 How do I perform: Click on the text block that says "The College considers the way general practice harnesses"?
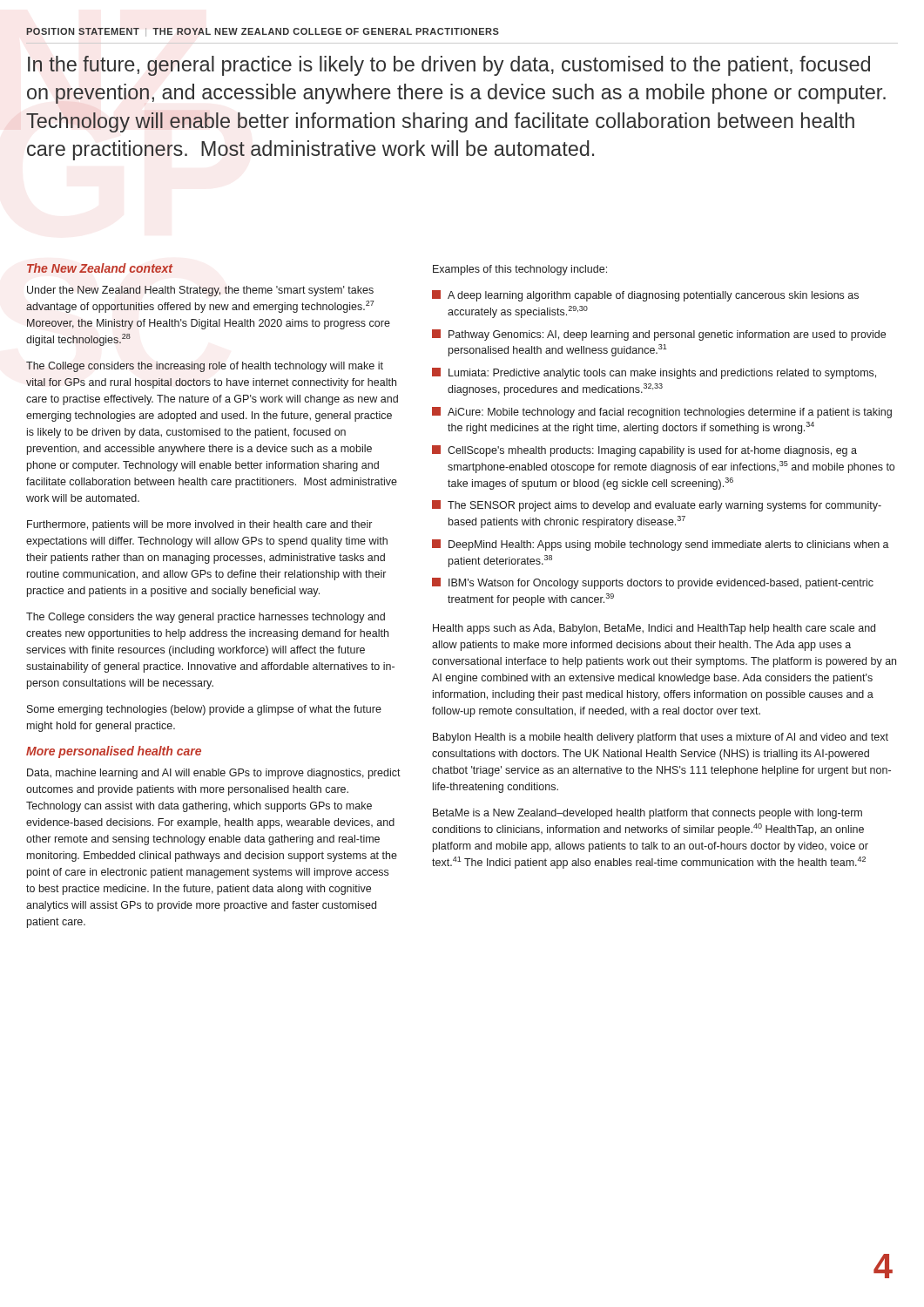pyautogui.click(x=213, y=650)
